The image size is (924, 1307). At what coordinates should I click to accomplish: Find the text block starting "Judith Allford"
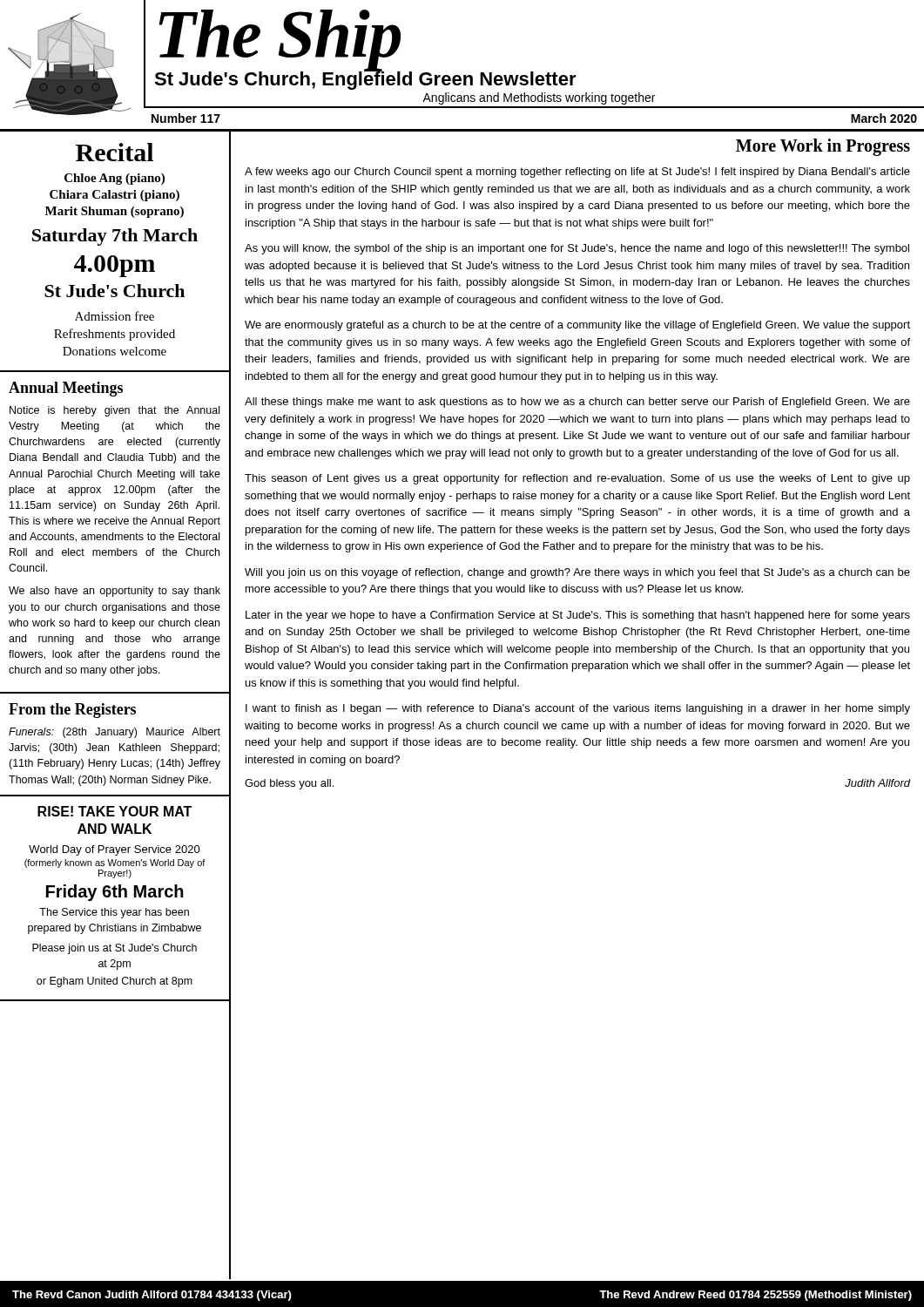(x=878, y=783)
